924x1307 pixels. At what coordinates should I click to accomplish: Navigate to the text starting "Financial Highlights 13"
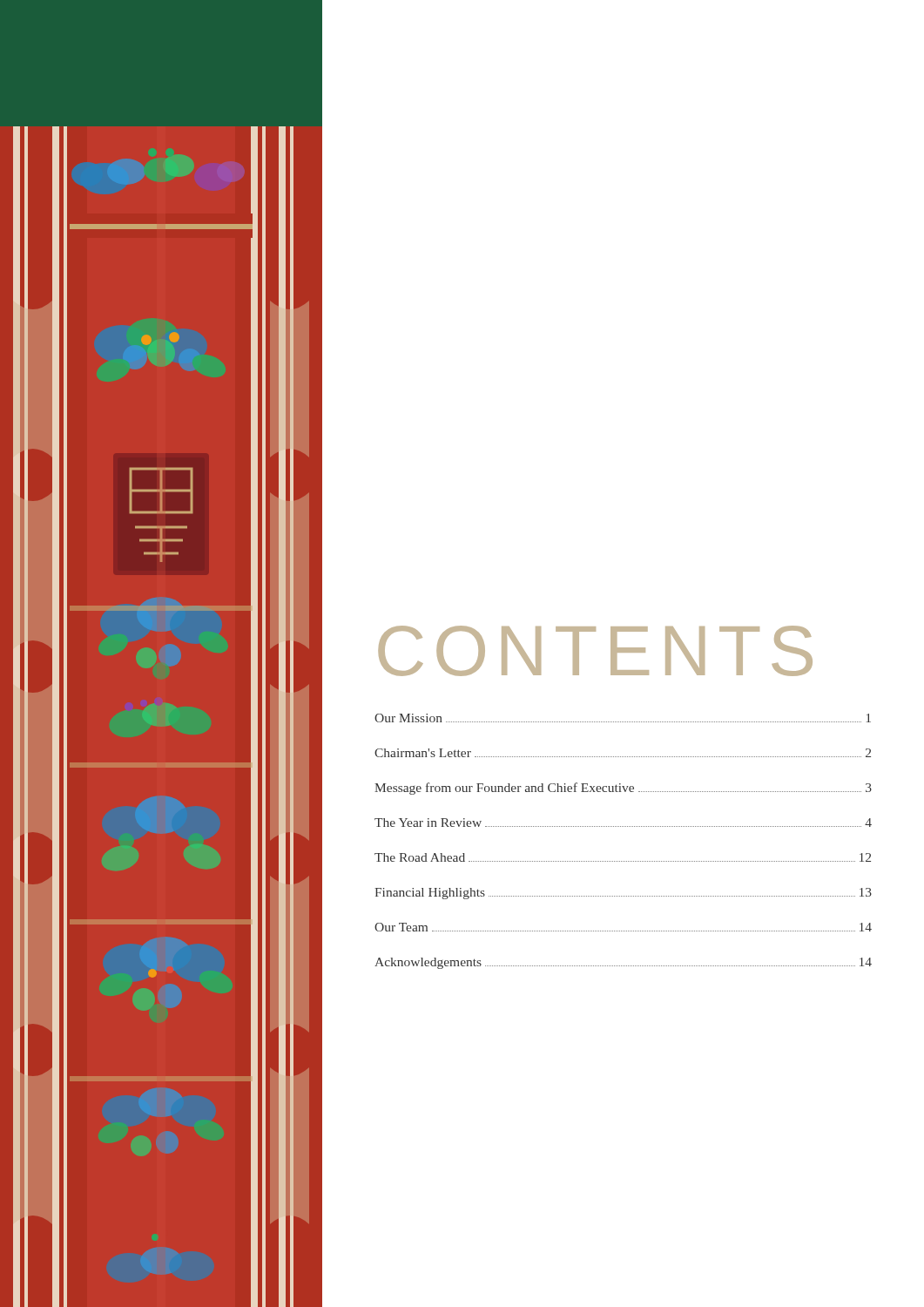[x=623, y=892]
